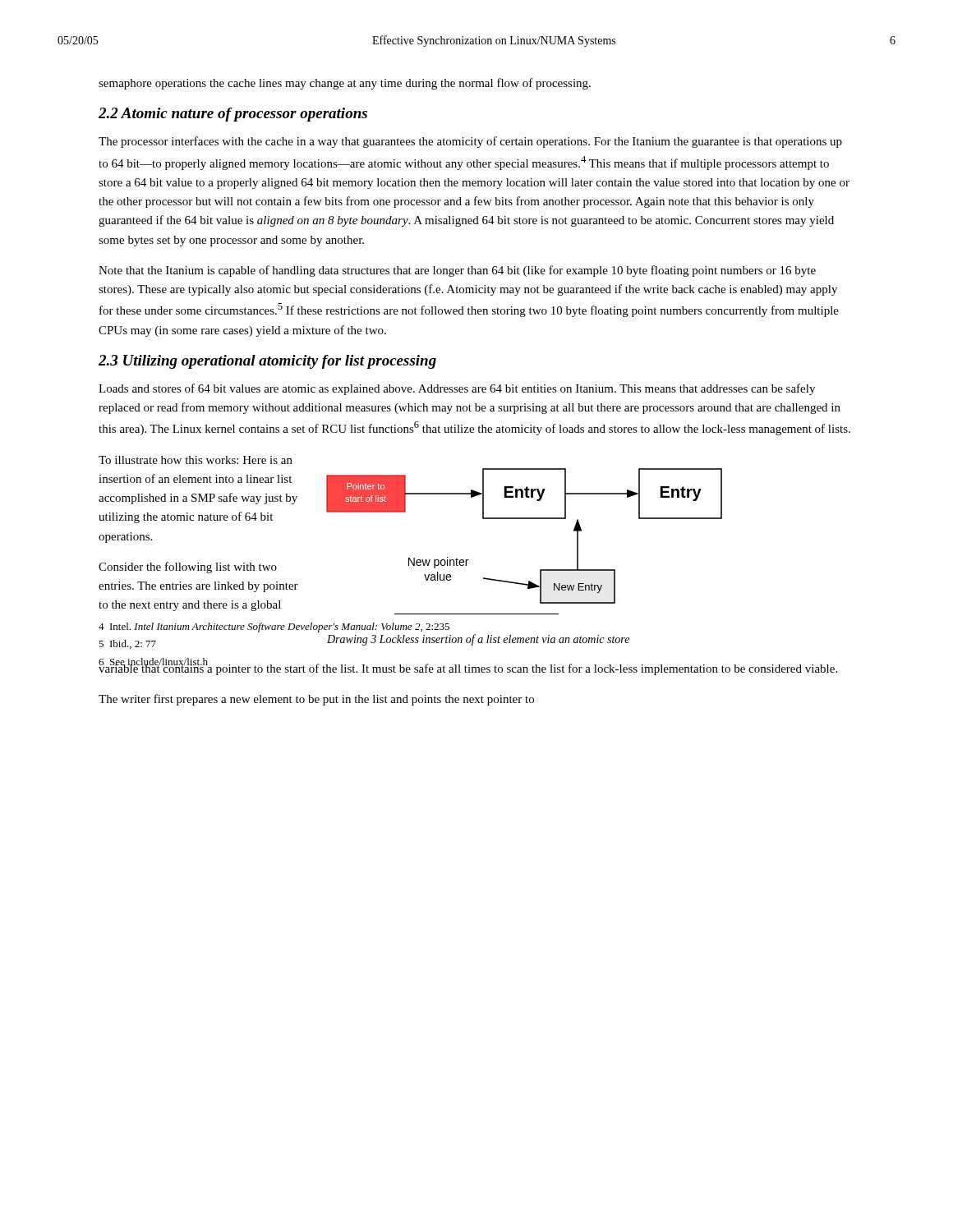
Task: Point to the block beginning "The writer first prepares a new element to"
Action: (x=317, y=699)
